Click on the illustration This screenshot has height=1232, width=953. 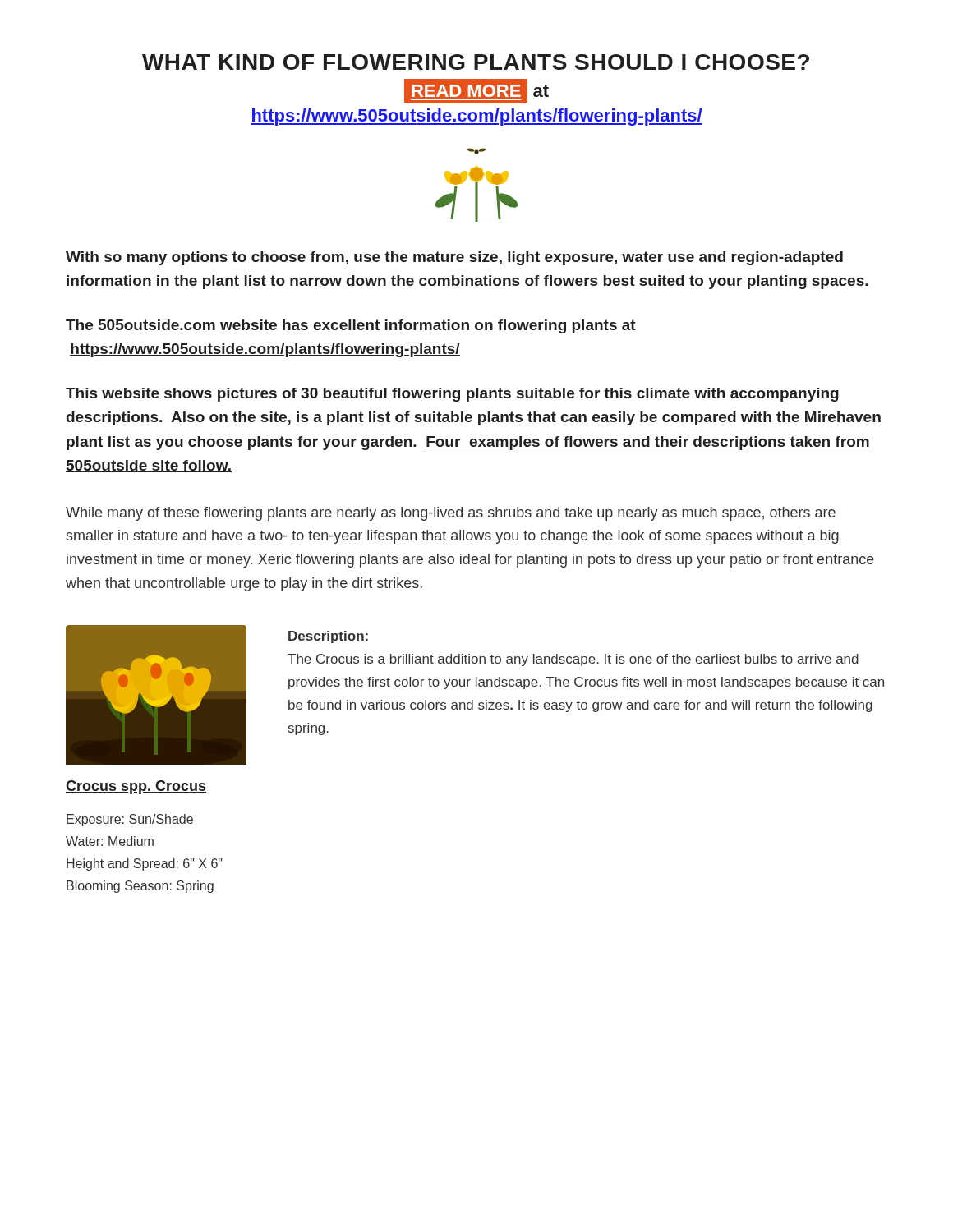[x=476, y=184]
